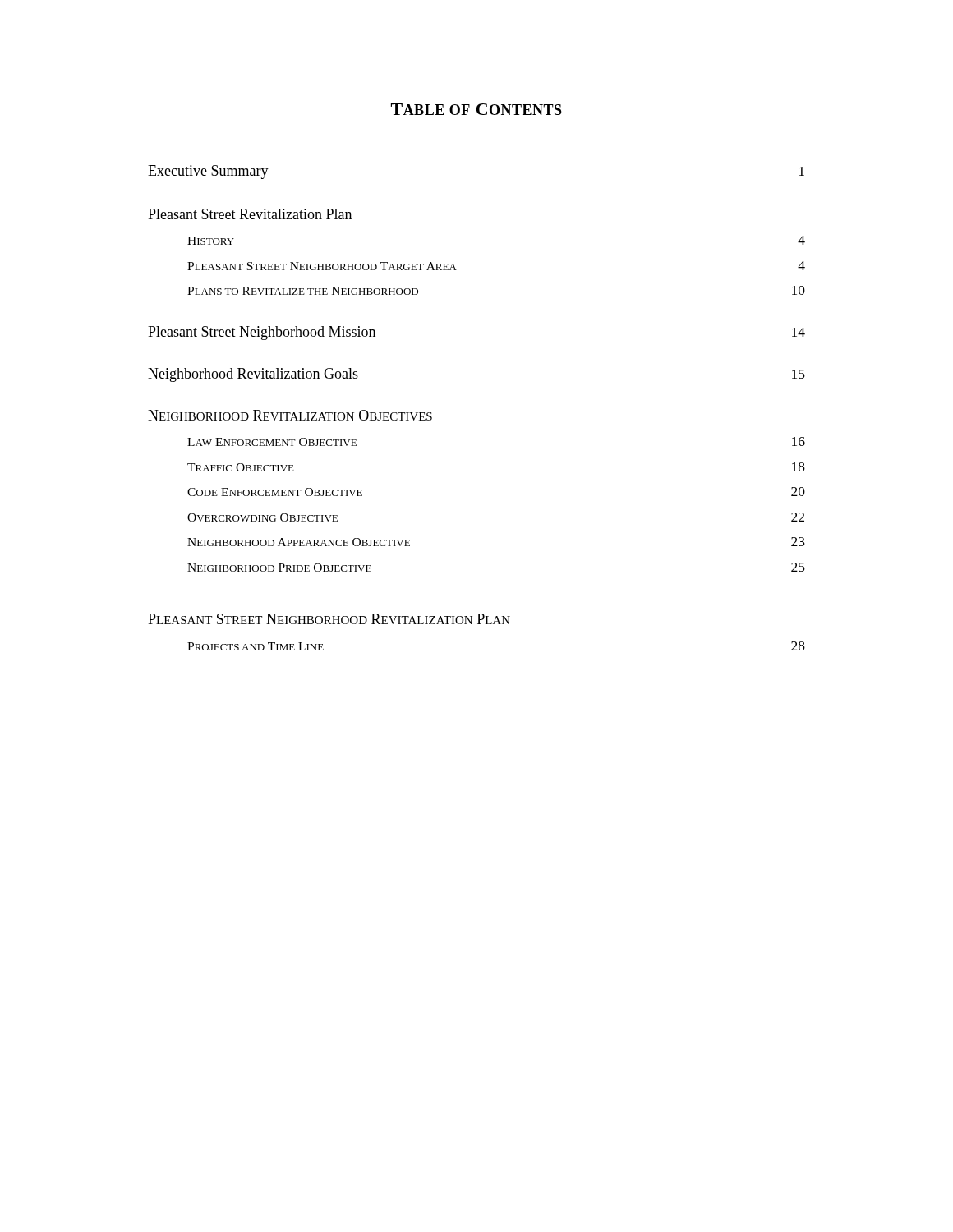This screenshot has height=1232, width=953.
Task: Select the block starting "PLANS TO REVITALIZE THE NEIGHBORHOOD 10"
Action: click(x=301, y=291)
